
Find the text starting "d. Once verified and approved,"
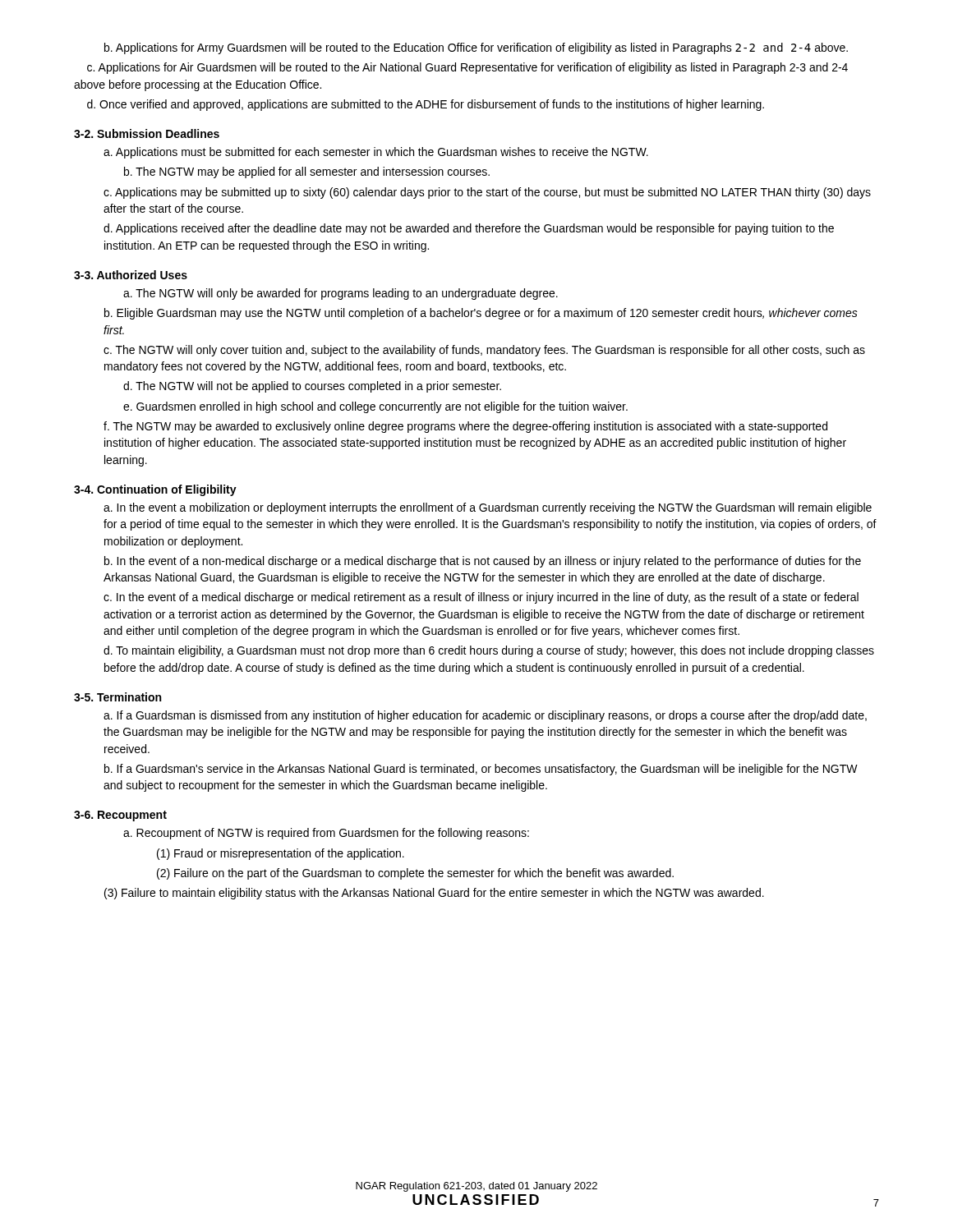420,104
